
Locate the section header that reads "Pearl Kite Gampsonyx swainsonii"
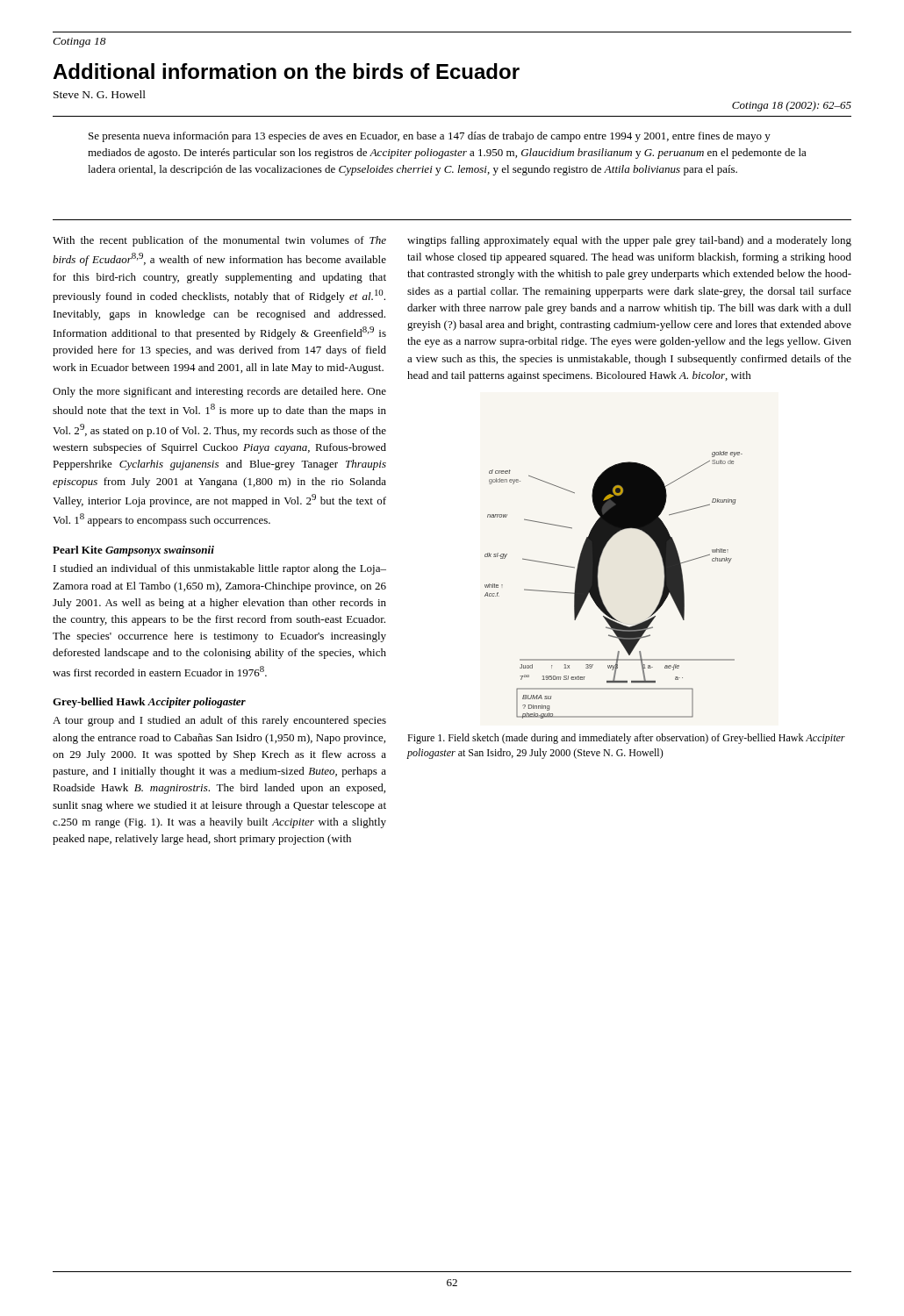(133, 550)
